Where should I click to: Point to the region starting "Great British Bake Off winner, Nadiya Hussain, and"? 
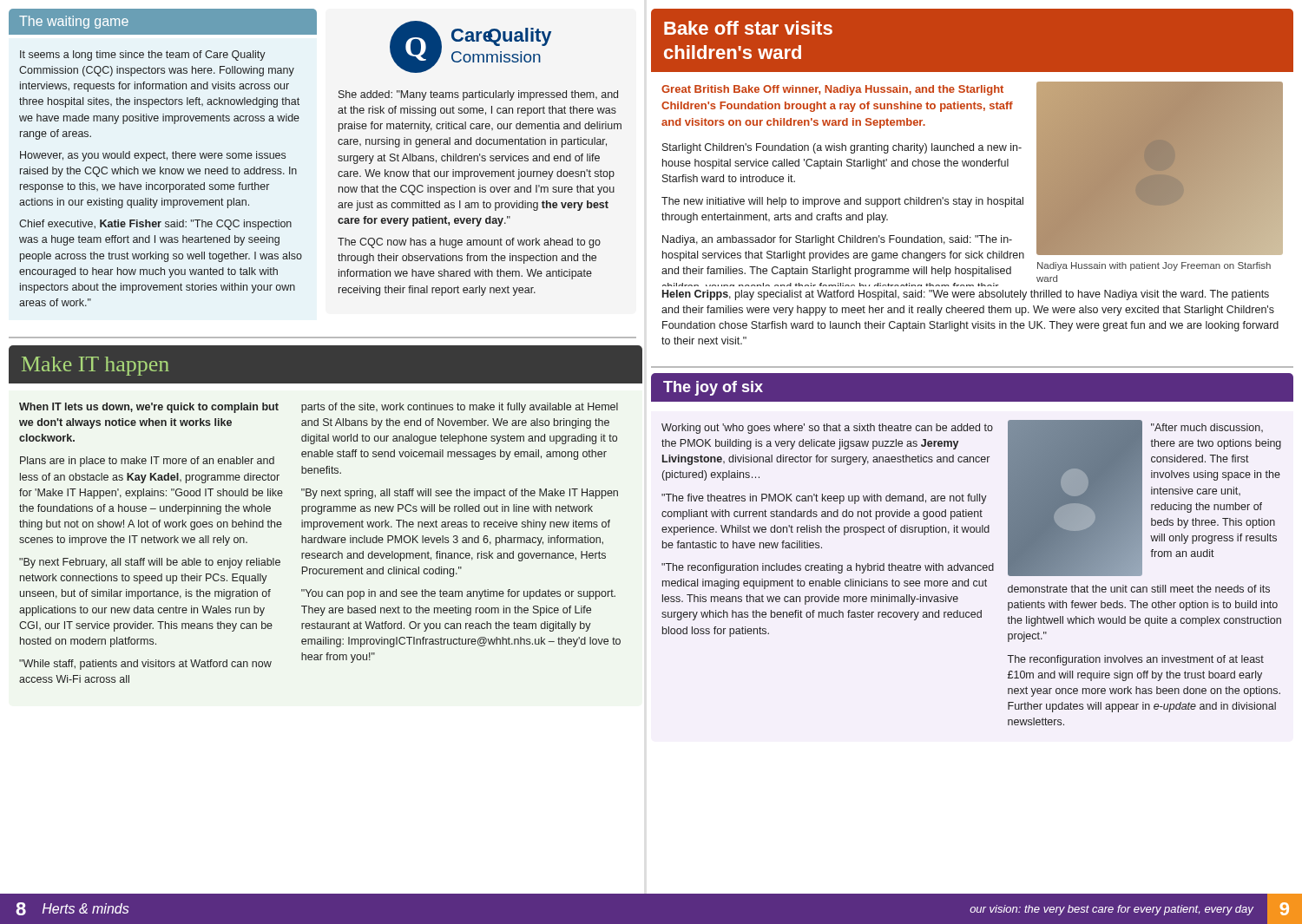coord(844,196)
